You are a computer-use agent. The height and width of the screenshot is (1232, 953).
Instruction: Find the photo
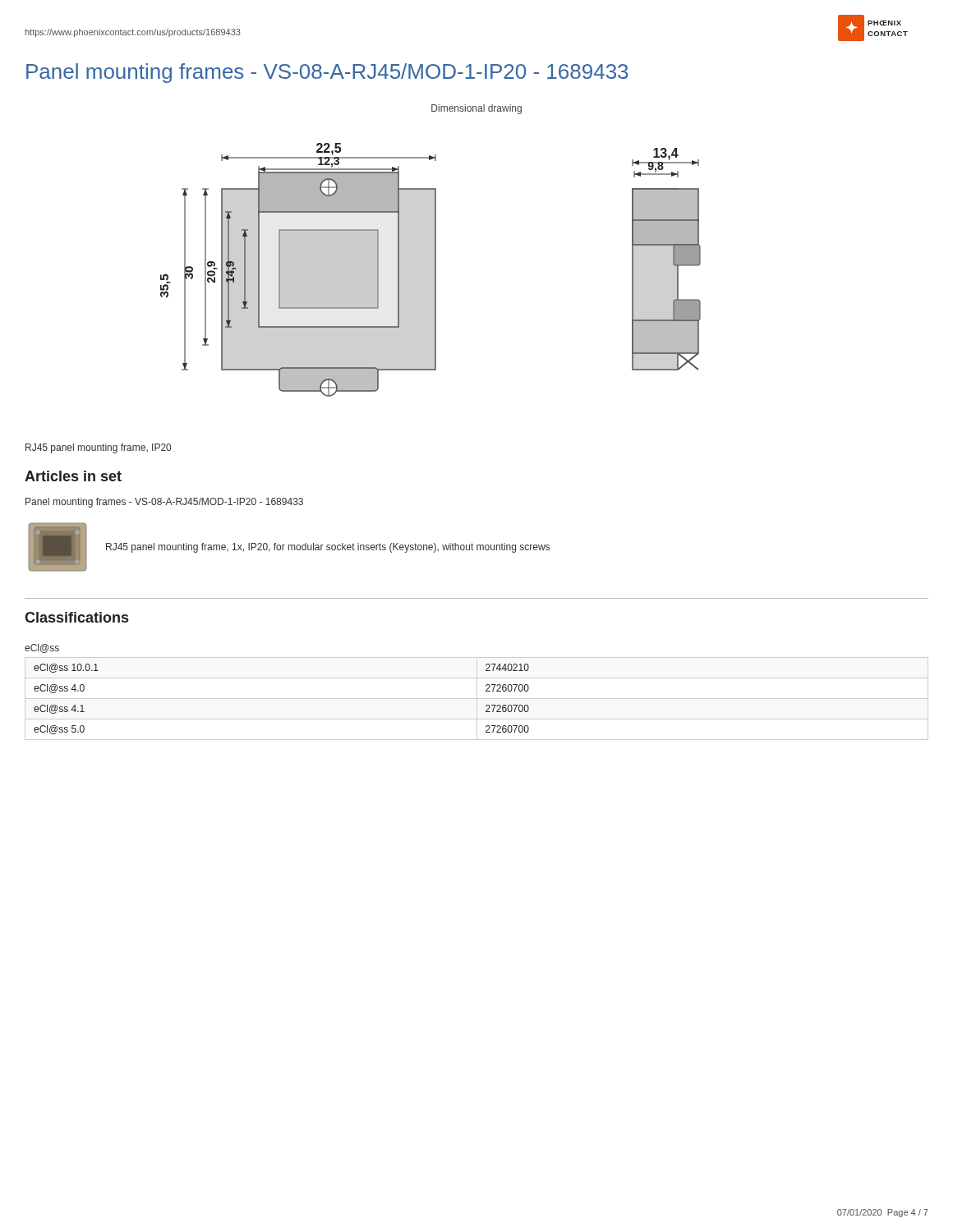pyautogui.click(x=58, y=547)
